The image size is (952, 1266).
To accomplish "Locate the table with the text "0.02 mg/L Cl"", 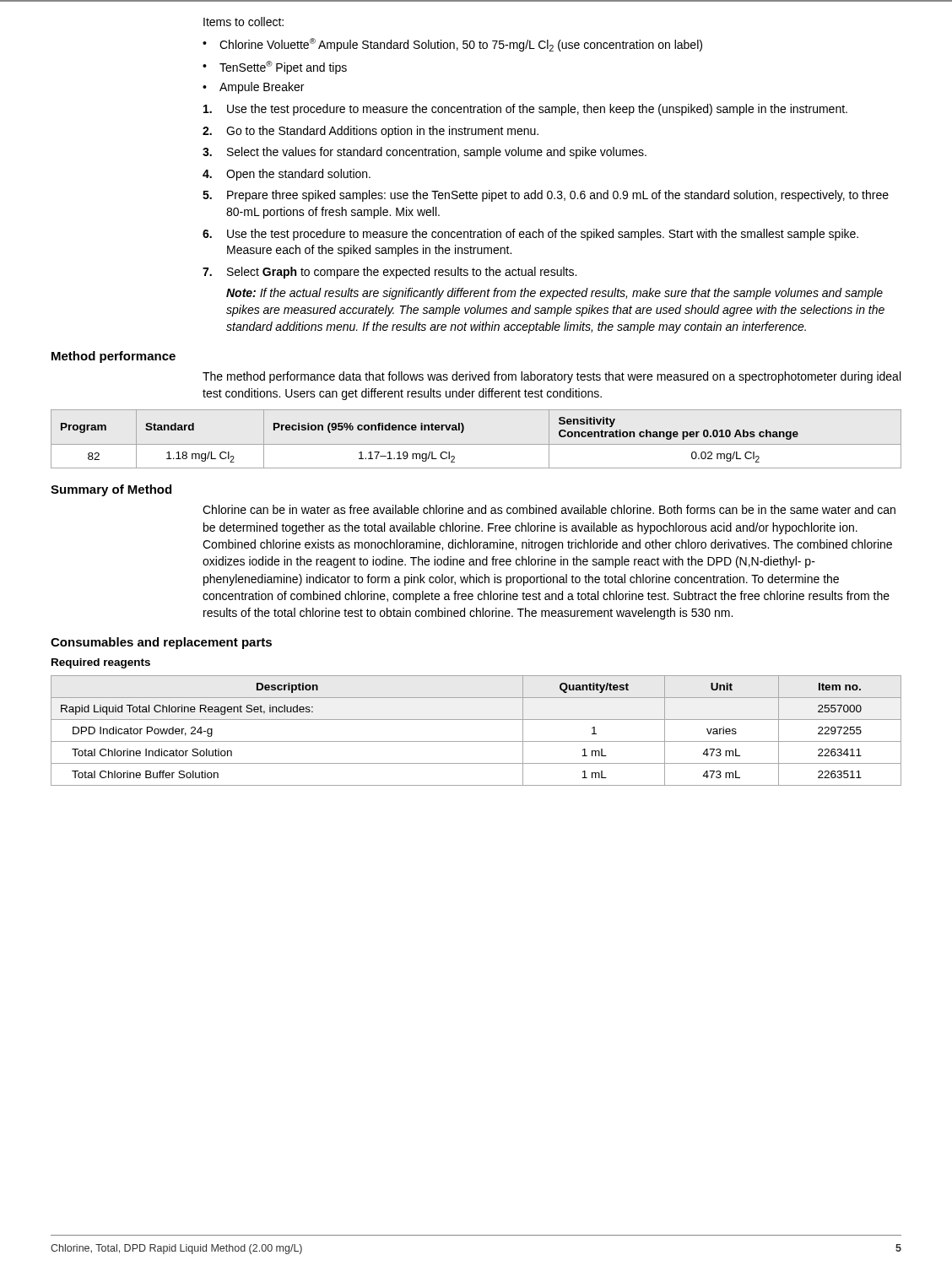I will tap(476, 439).
